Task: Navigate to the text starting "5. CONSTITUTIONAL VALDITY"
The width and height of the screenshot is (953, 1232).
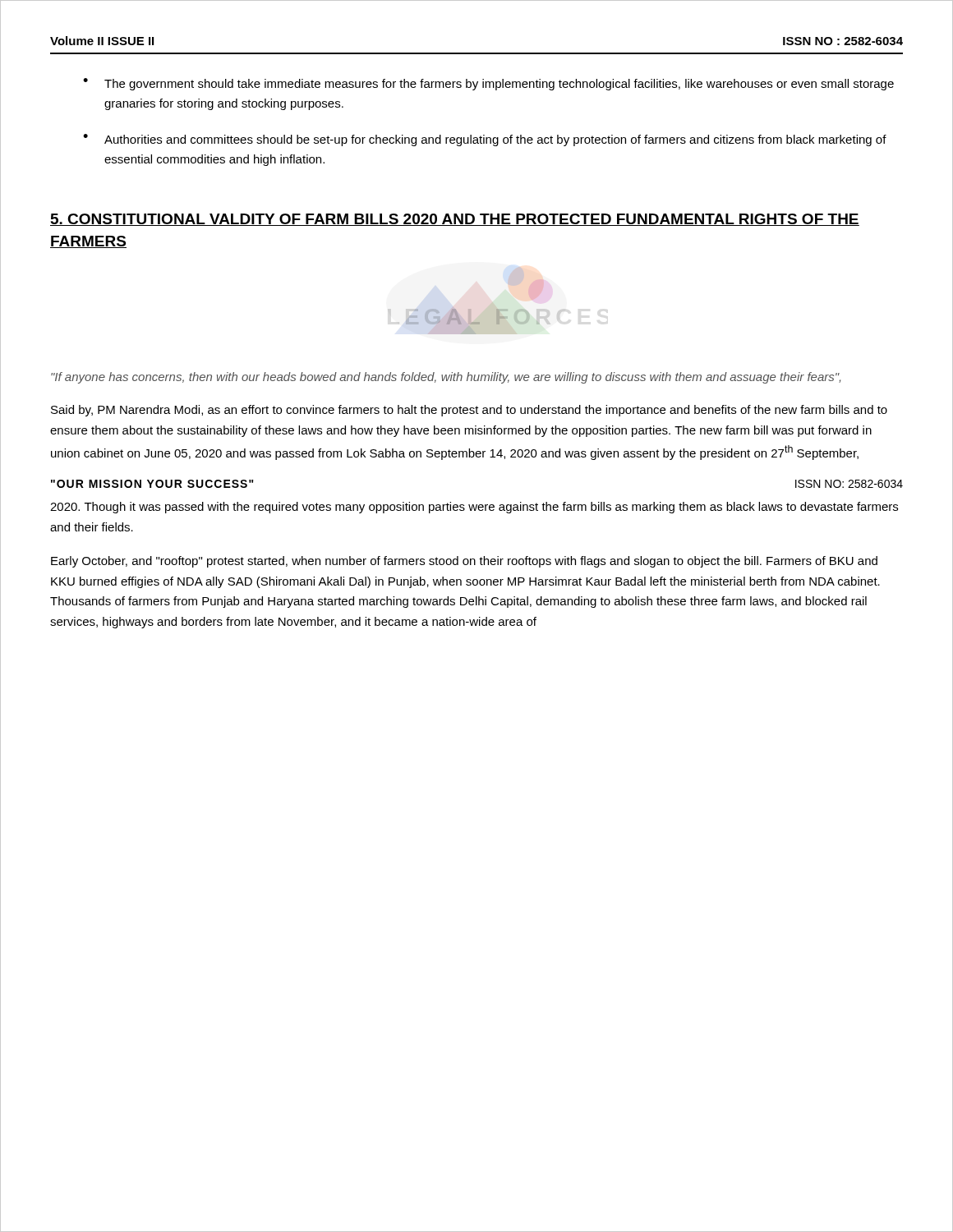Action: [476, 230]
